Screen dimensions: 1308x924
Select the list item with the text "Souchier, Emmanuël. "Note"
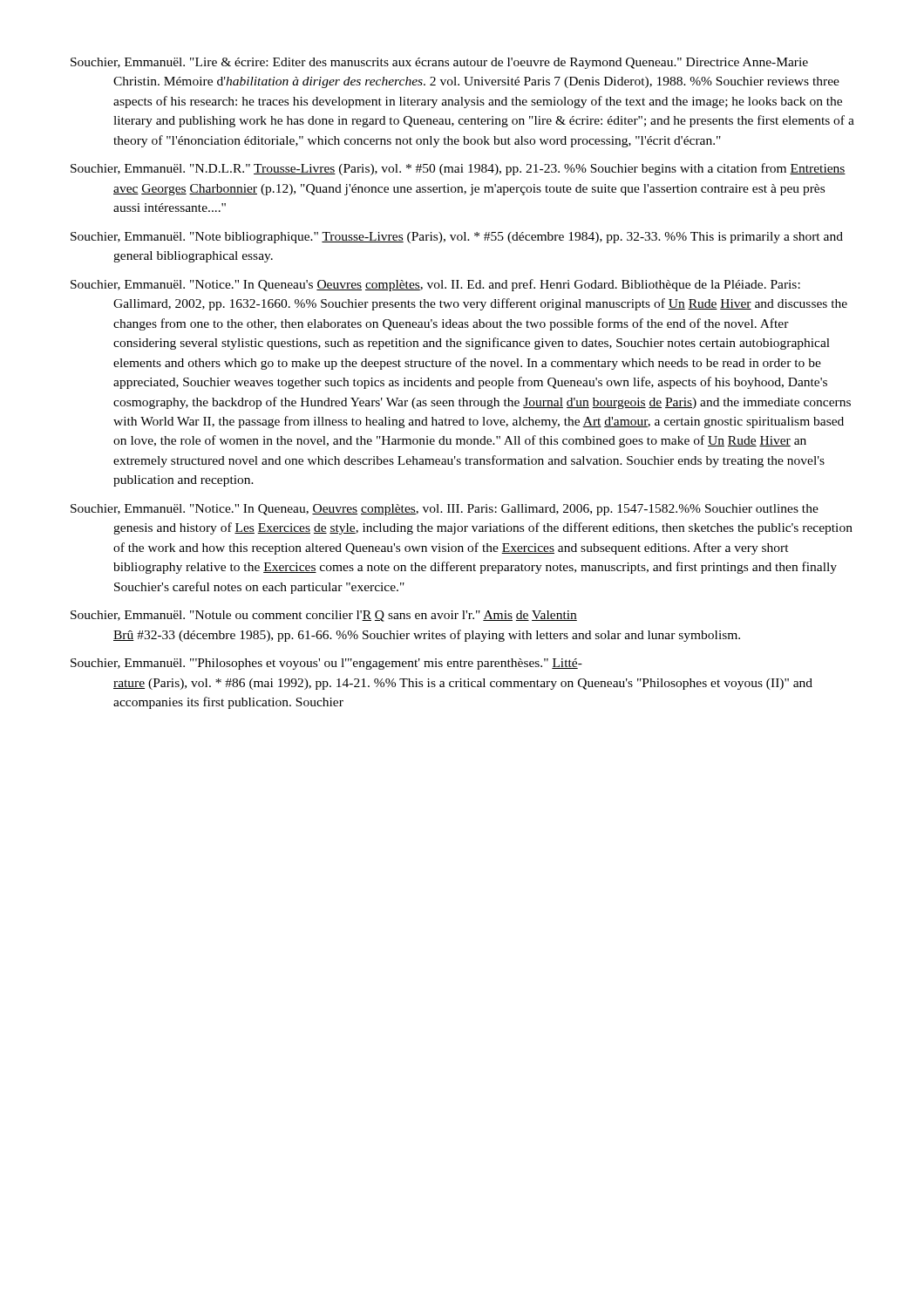456,245
